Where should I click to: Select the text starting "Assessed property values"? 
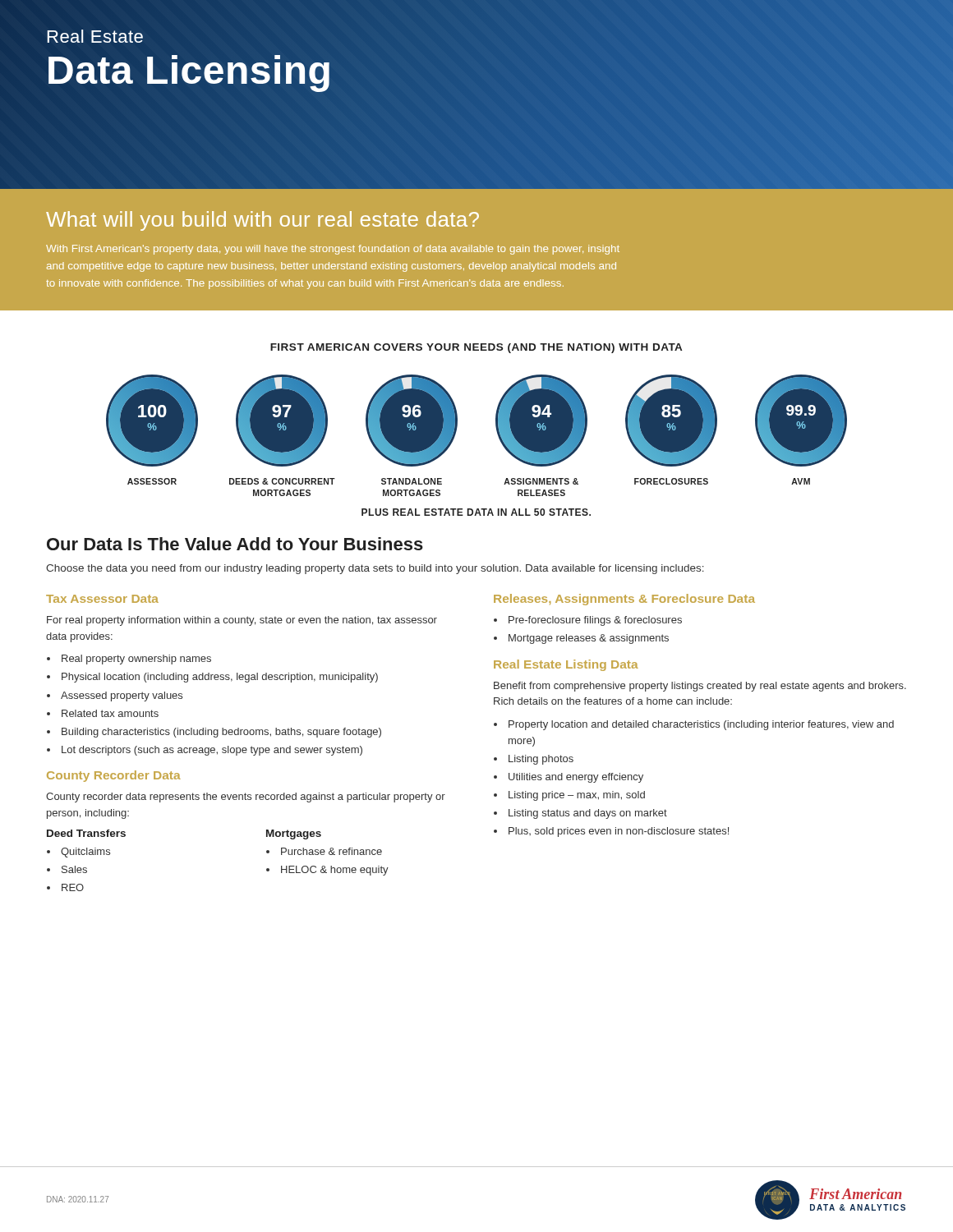(x=122, y=695)
